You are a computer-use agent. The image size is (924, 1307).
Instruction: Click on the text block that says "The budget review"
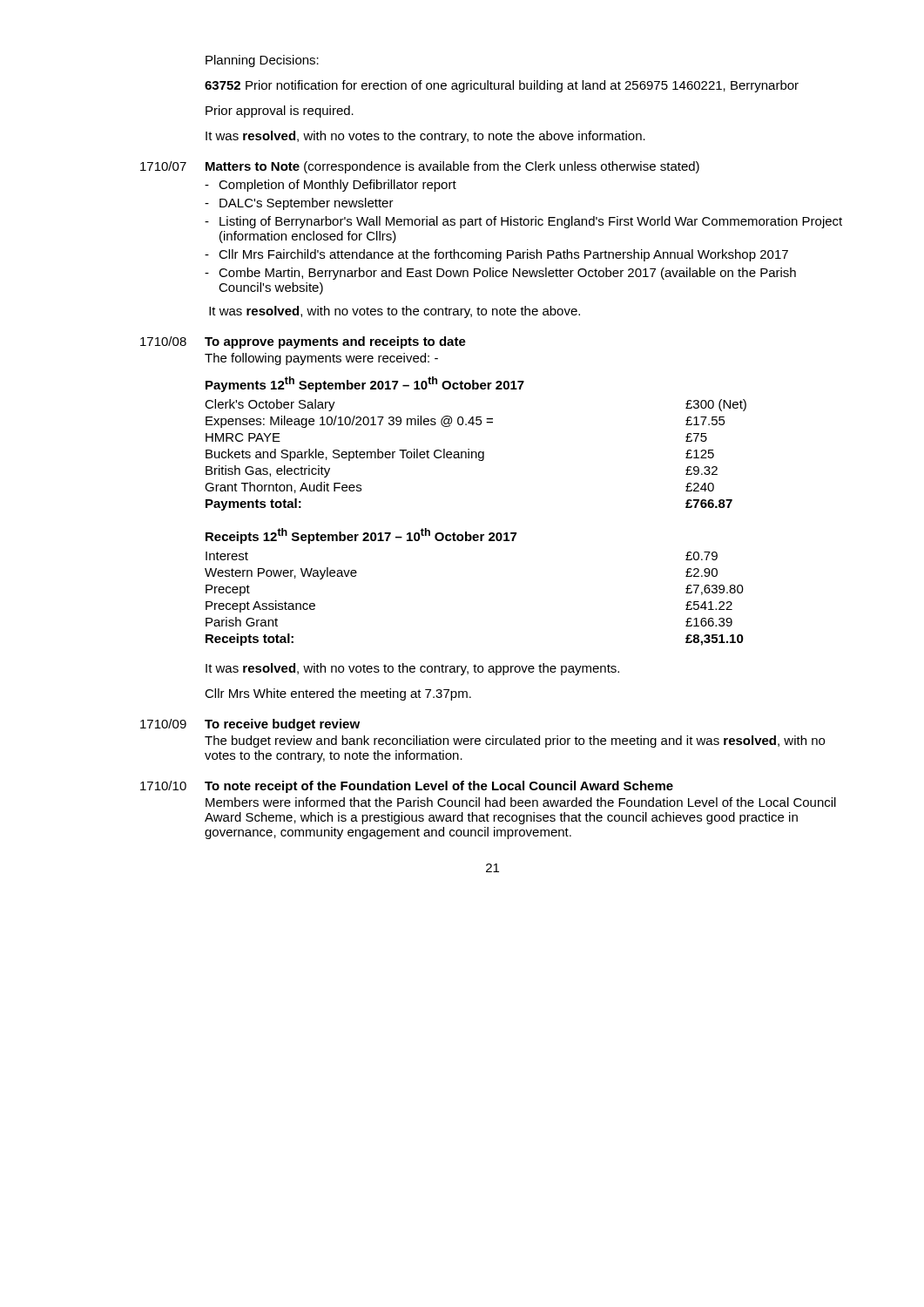(515, 748)
